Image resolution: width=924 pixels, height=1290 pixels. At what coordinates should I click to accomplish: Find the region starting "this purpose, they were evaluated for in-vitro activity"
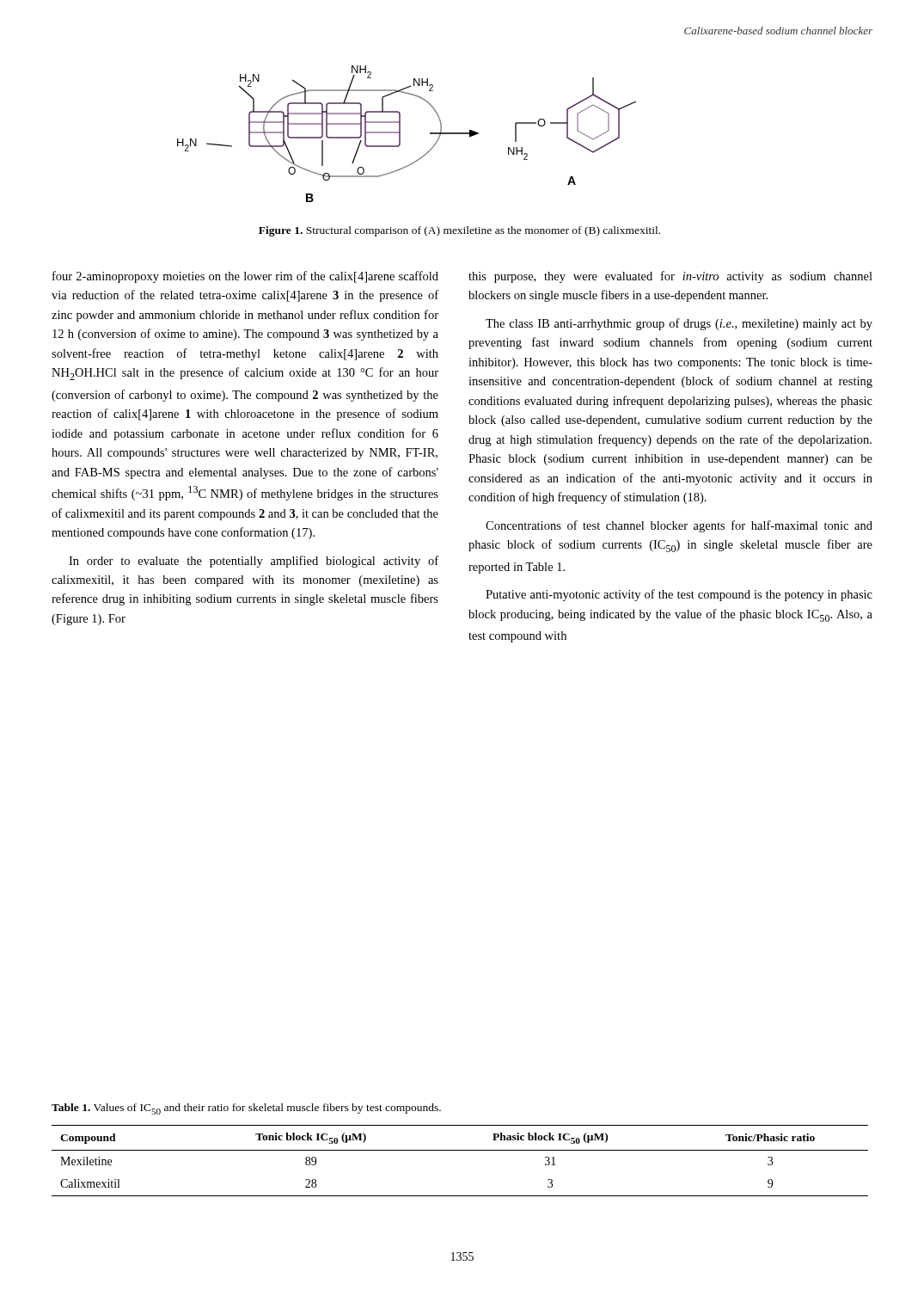pyautogui.click(x=670, y=456)
